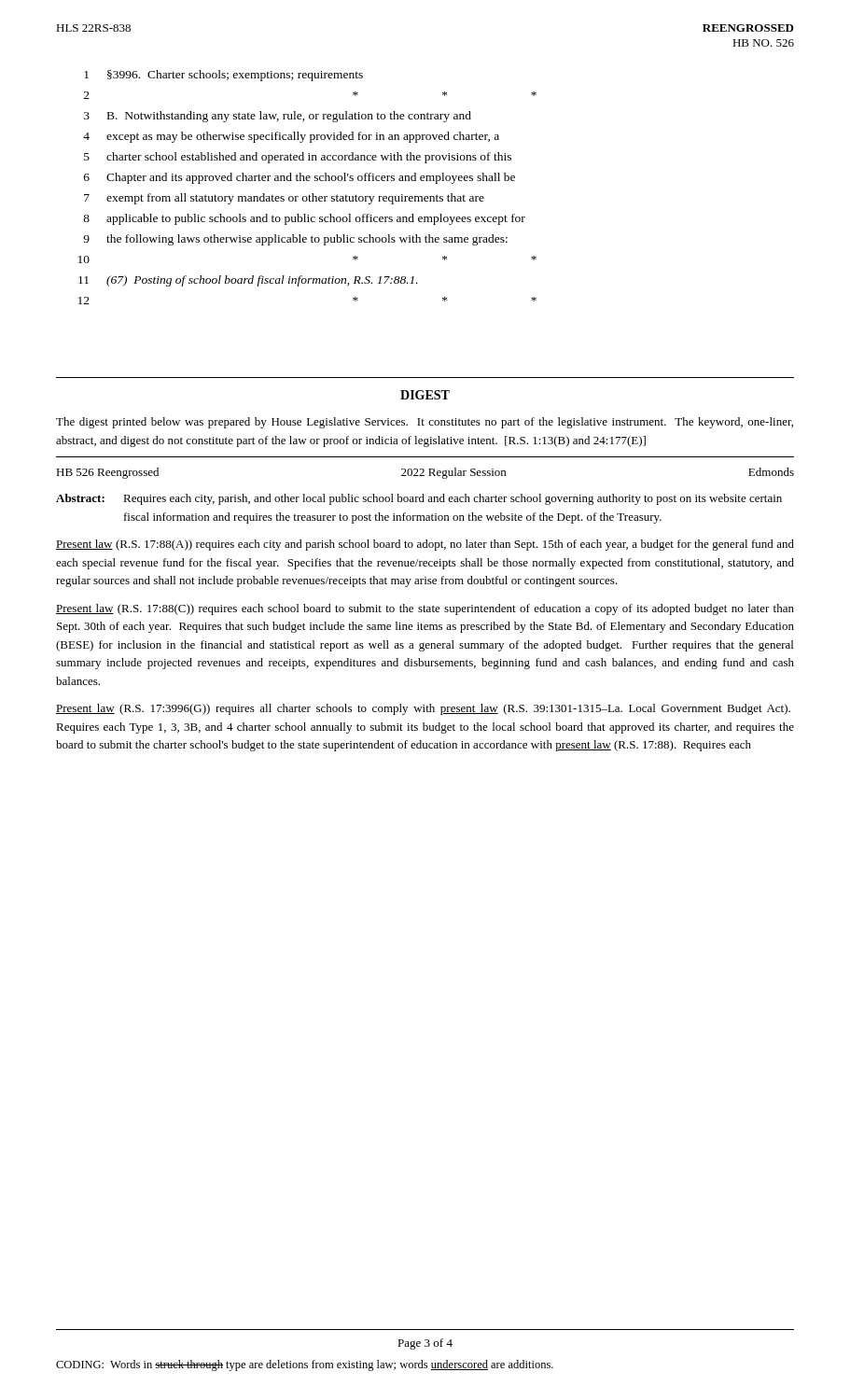Click on the block starting "3 B. Notwithstanding any"

click(x=425, y=115)
